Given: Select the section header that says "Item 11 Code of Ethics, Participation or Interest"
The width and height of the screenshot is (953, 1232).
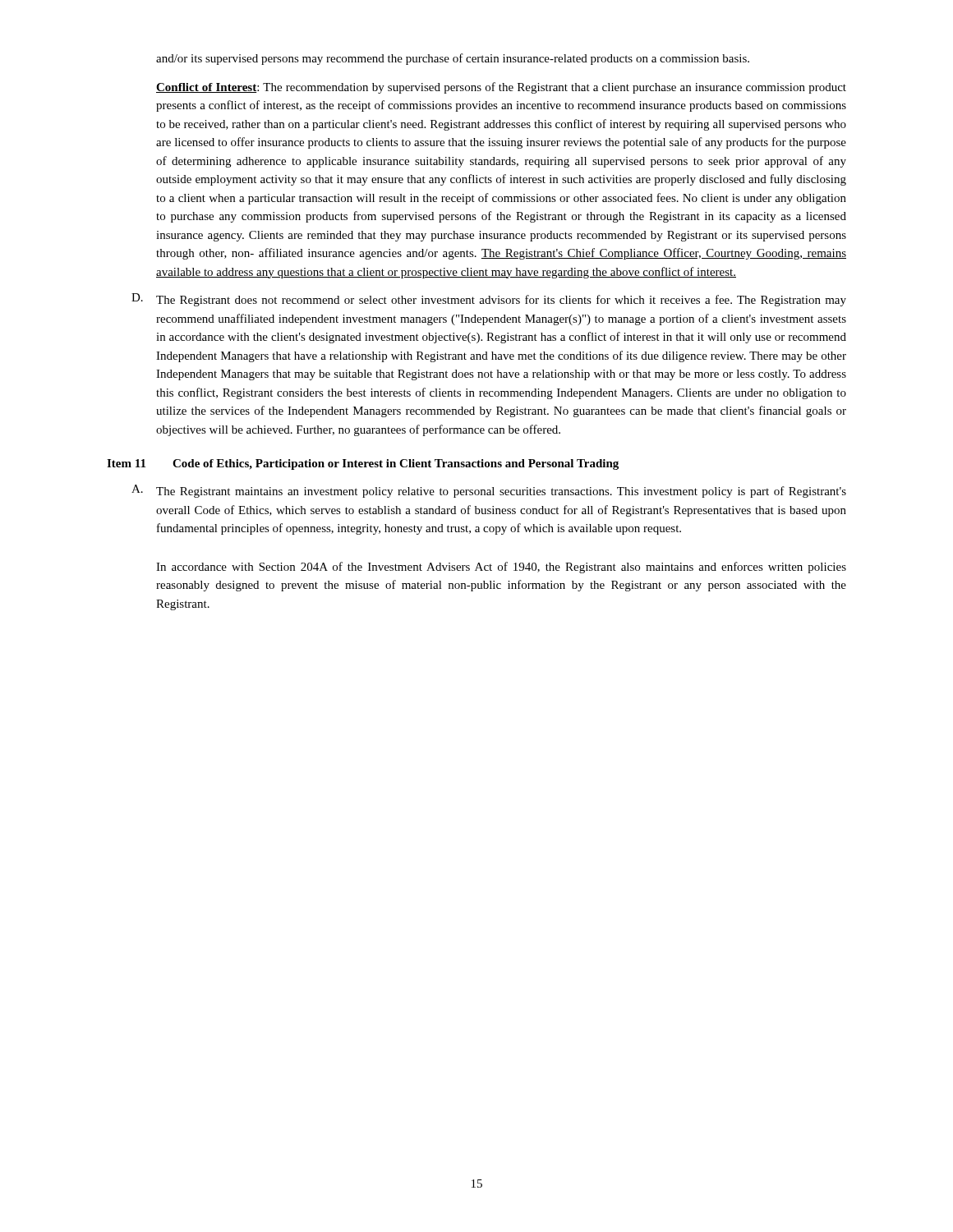Looking at the screenshot, I should click(363, 464).
